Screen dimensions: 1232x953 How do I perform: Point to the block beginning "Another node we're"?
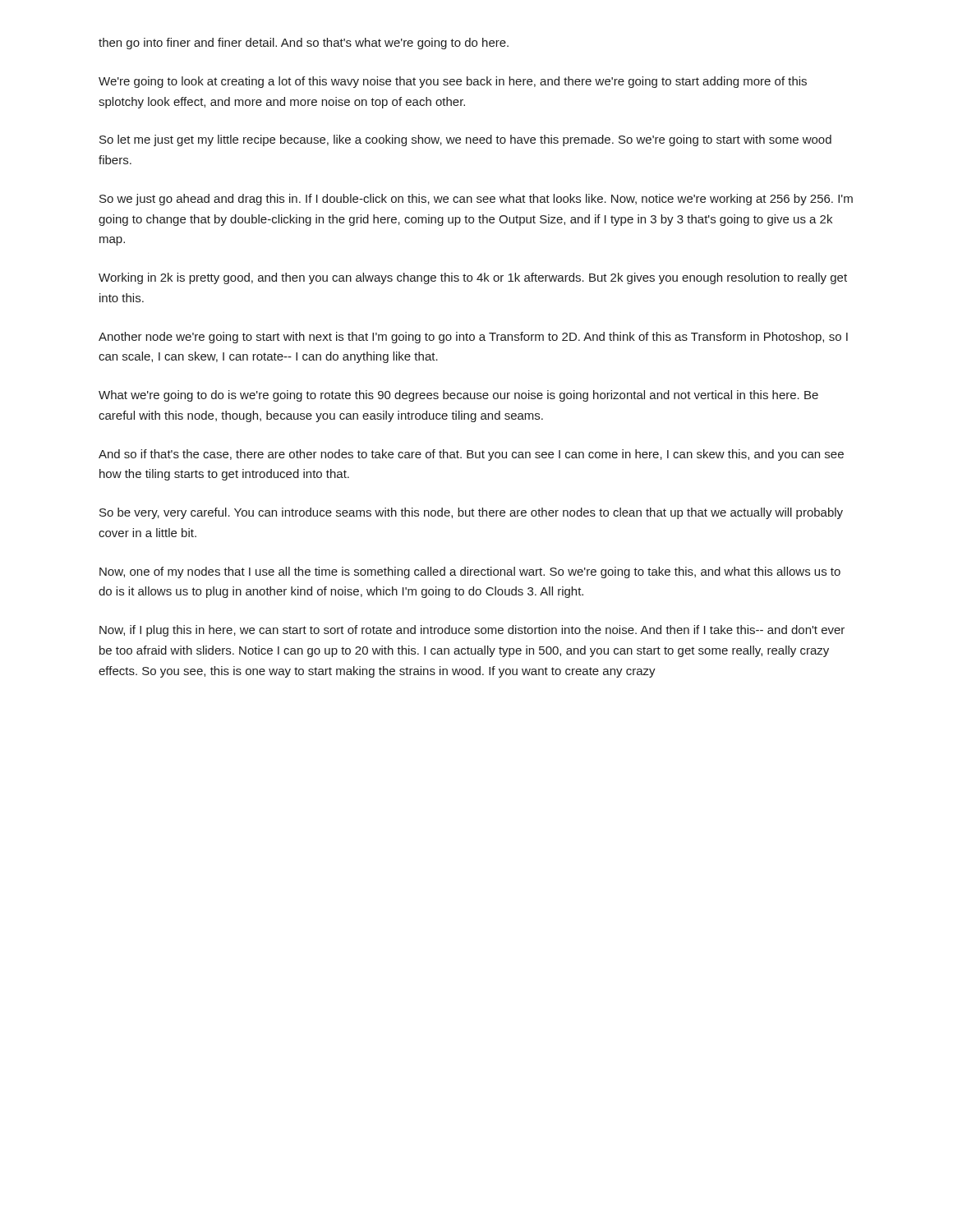[474, 346]
